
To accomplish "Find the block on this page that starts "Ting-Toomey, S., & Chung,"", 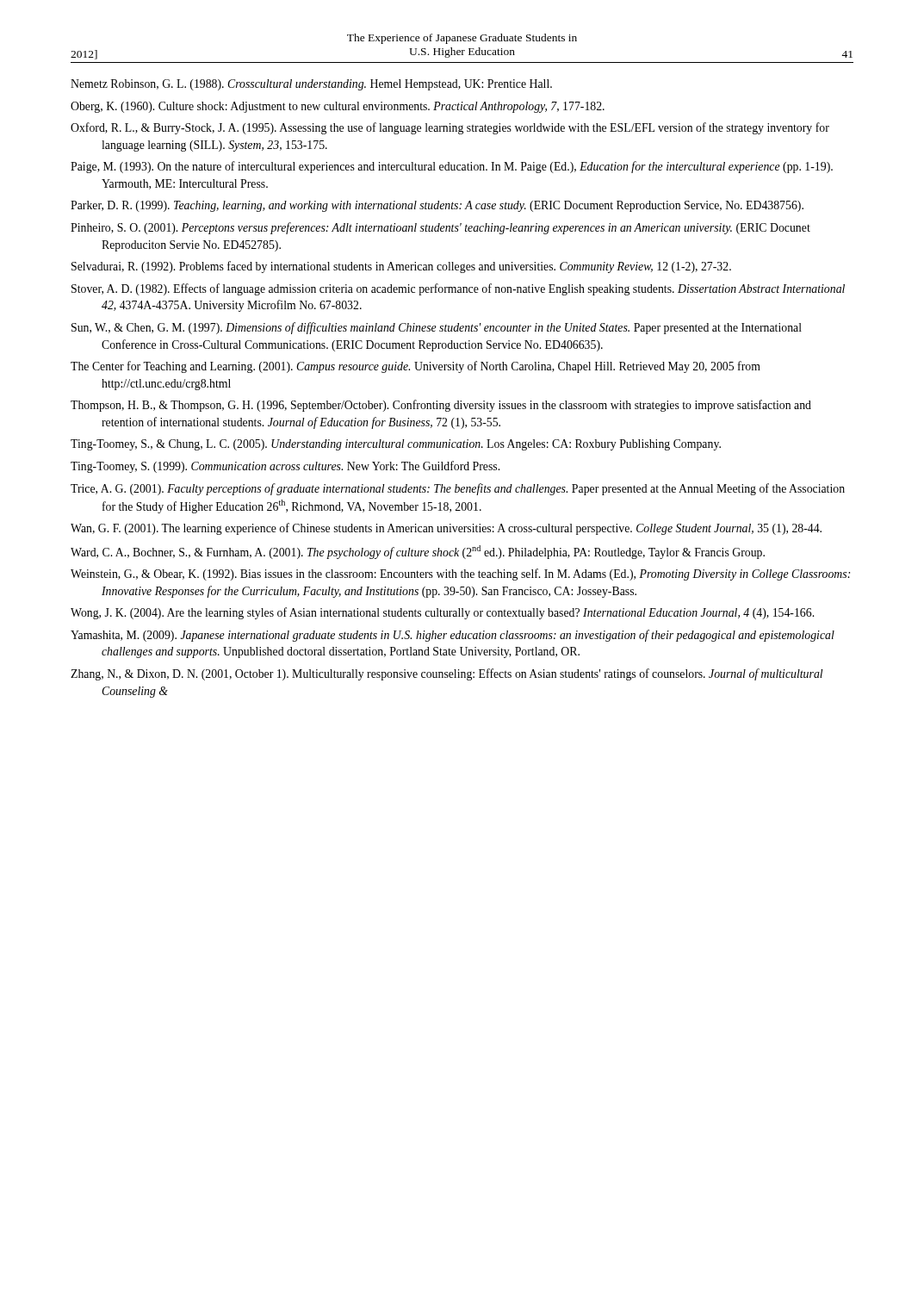I will pos(396,444).
